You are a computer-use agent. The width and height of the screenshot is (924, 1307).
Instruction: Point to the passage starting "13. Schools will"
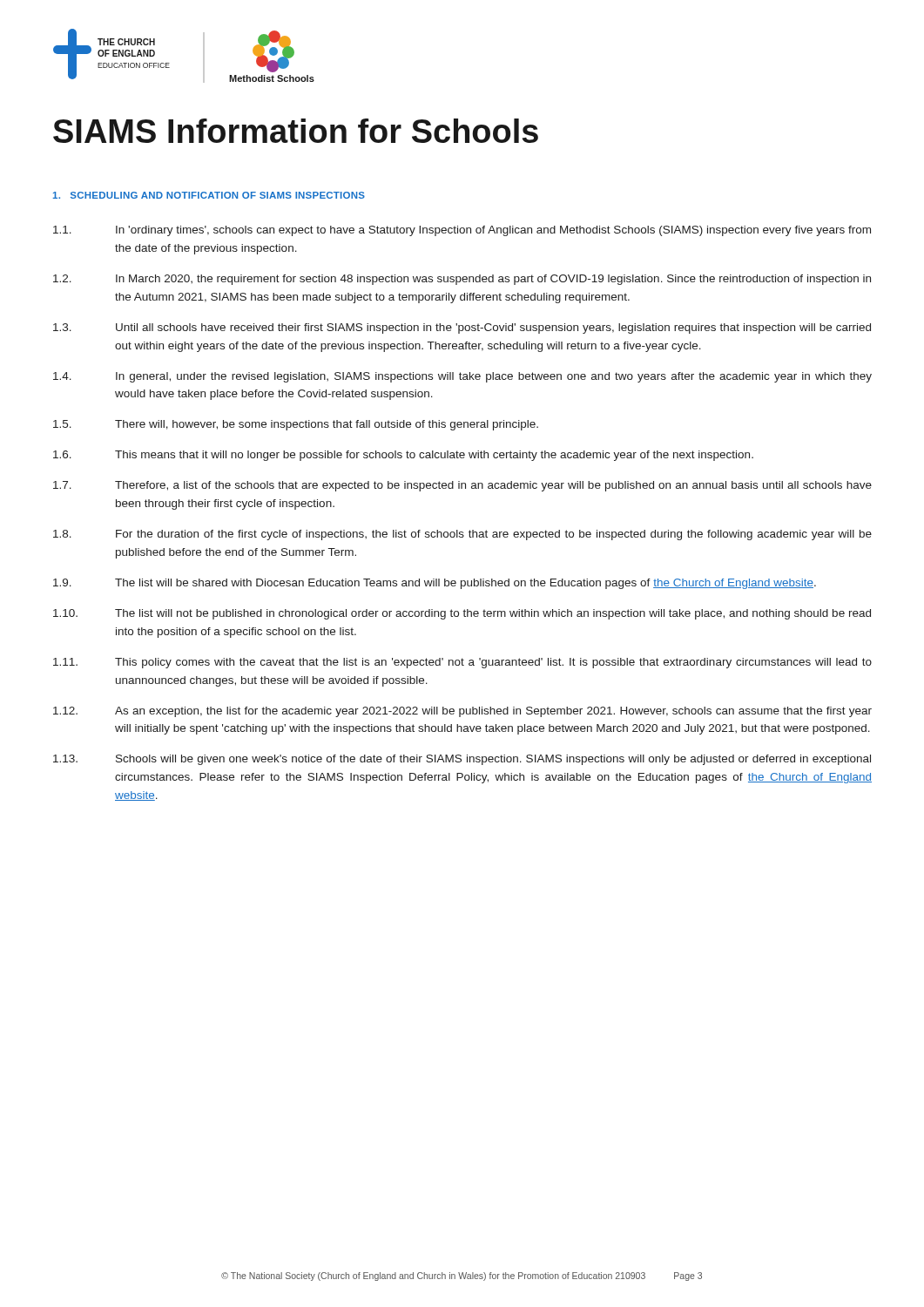click(x=462, y=778)
